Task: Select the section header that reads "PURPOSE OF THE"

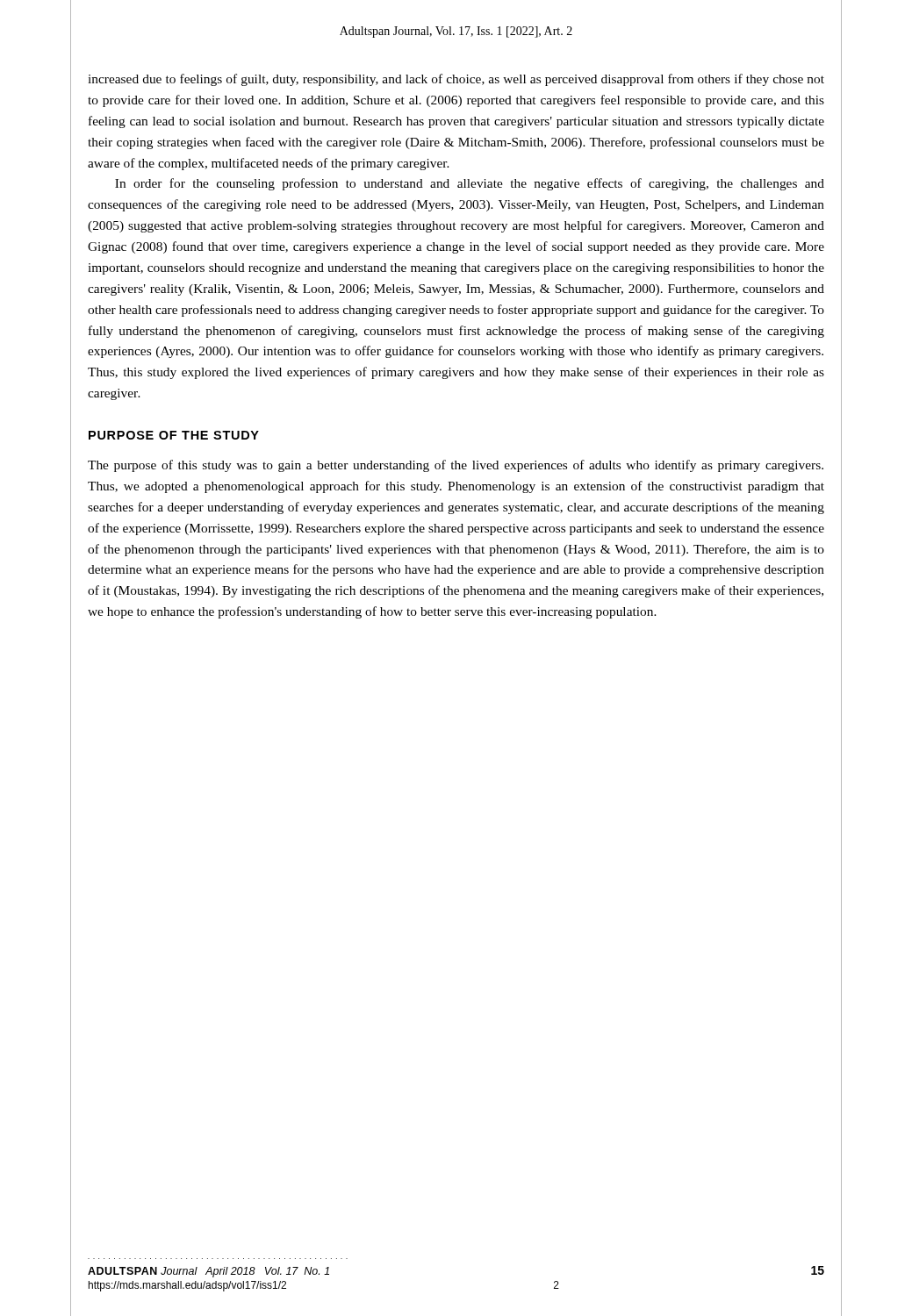Action: point(174,435)
